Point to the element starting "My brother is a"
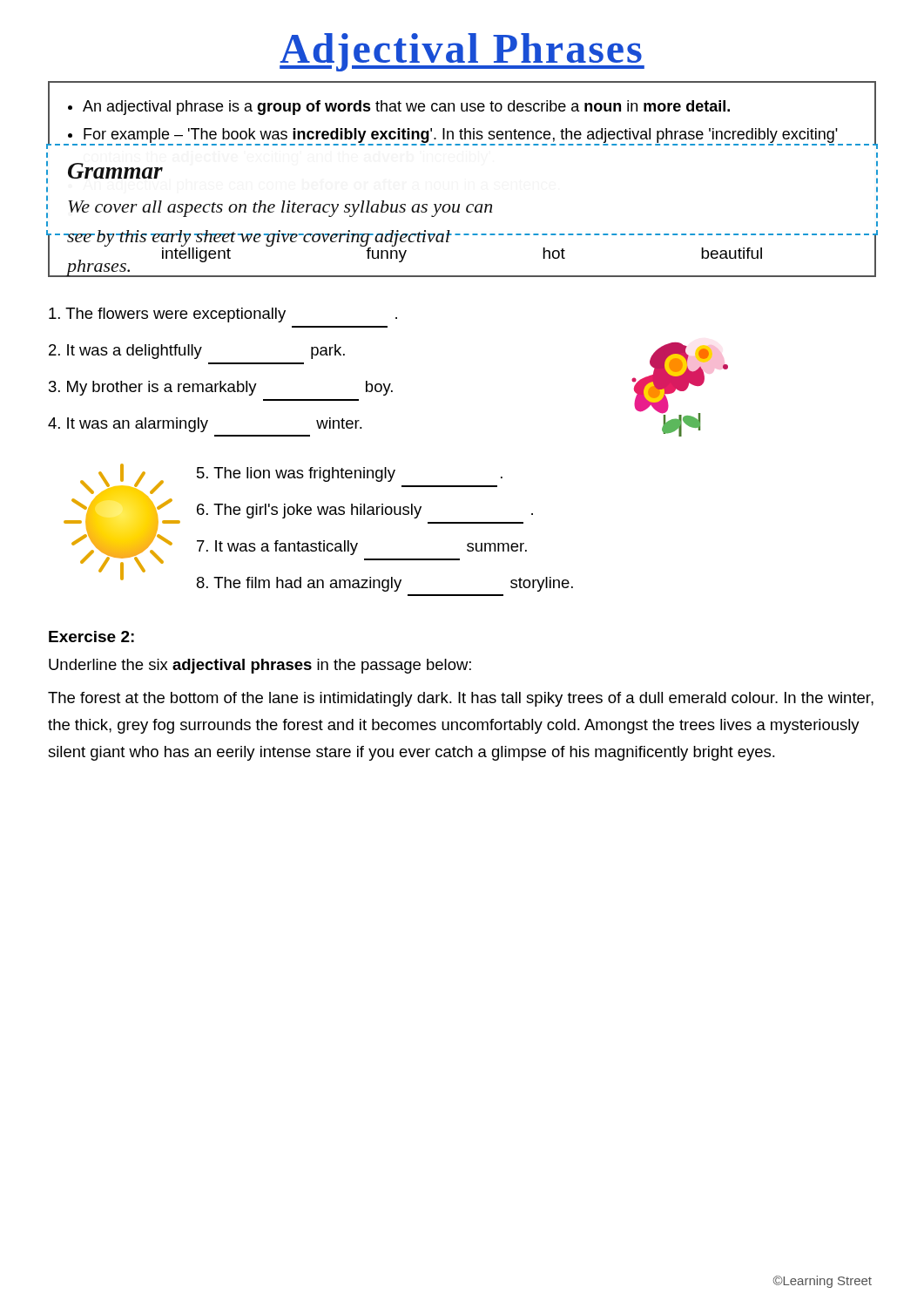This screenshot has width=924, height=1307. 221,388
